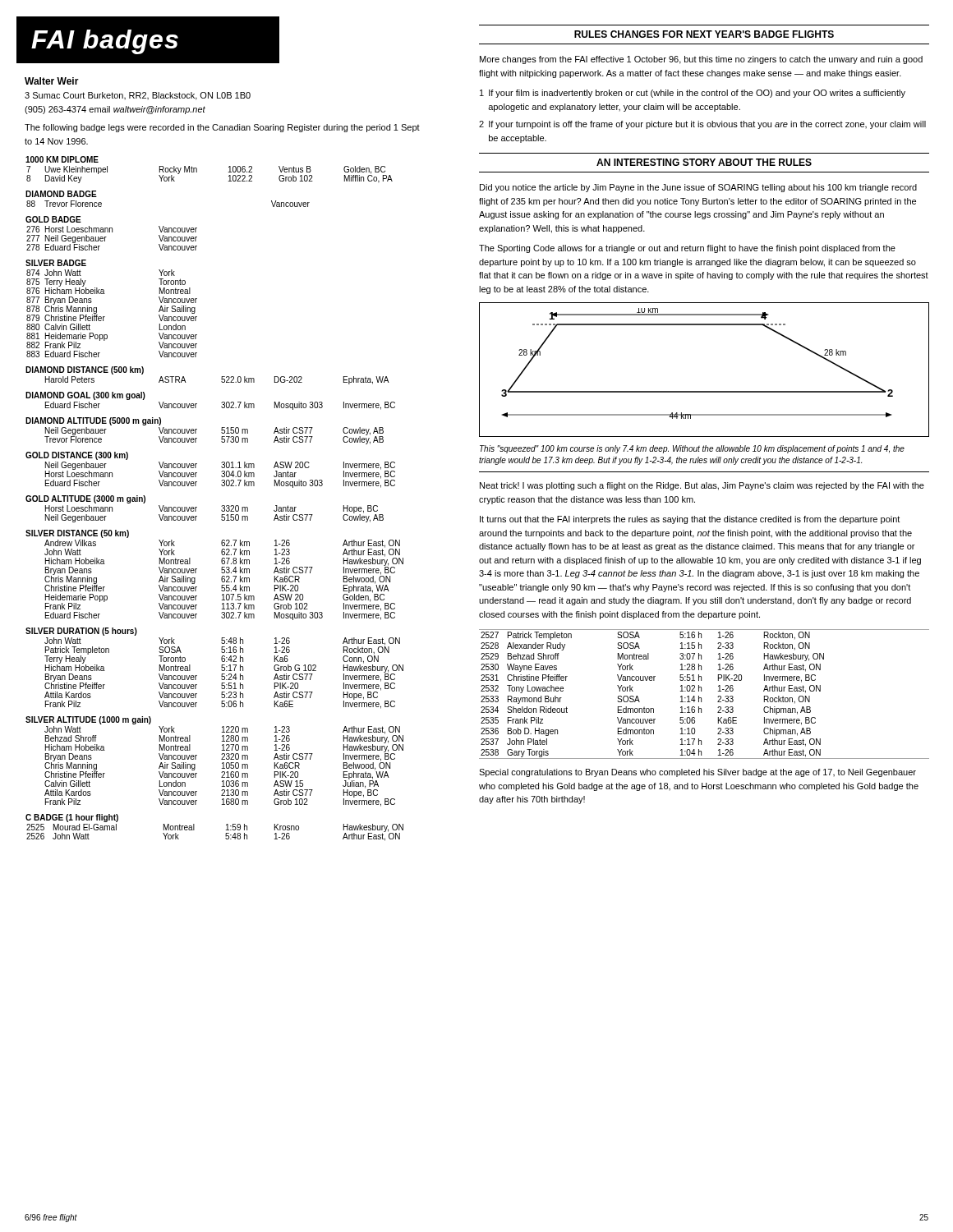
Task: Click on the list item with the text "2If your turnpoint is off the frame"
Action: 704,131
